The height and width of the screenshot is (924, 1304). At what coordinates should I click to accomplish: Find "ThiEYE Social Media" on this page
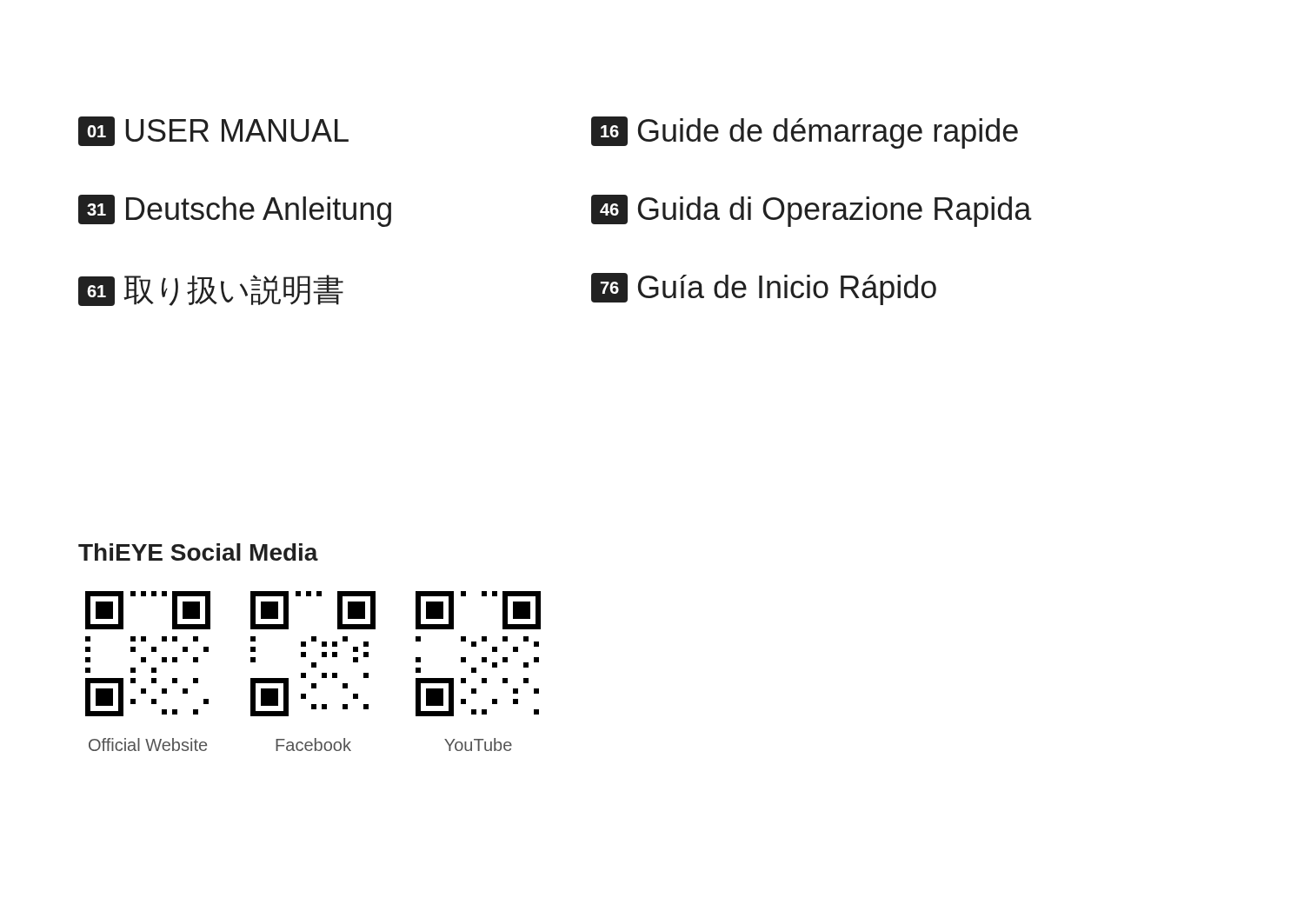point(198,552)
